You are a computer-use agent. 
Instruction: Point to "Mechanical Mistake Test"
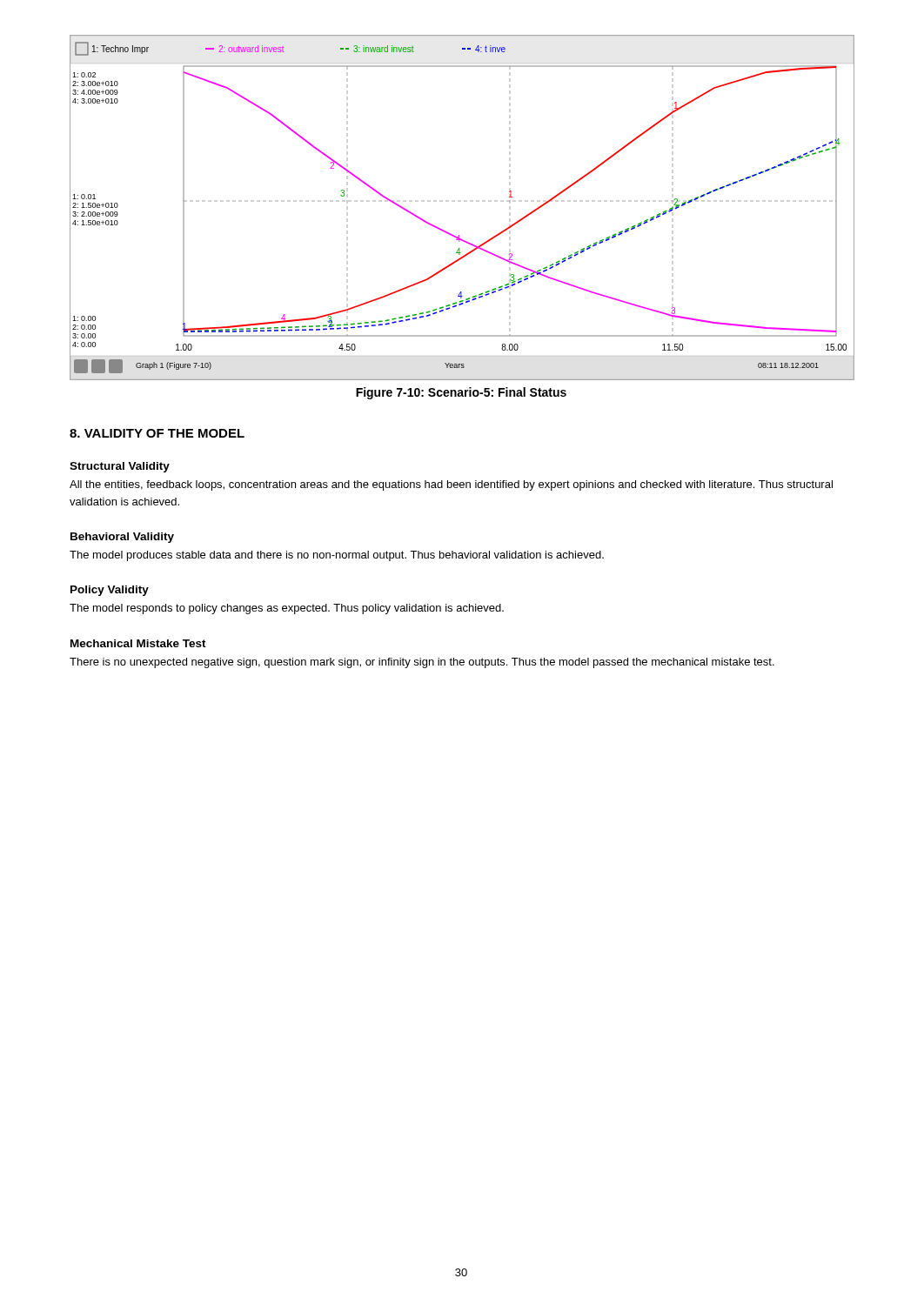point(138,643)
